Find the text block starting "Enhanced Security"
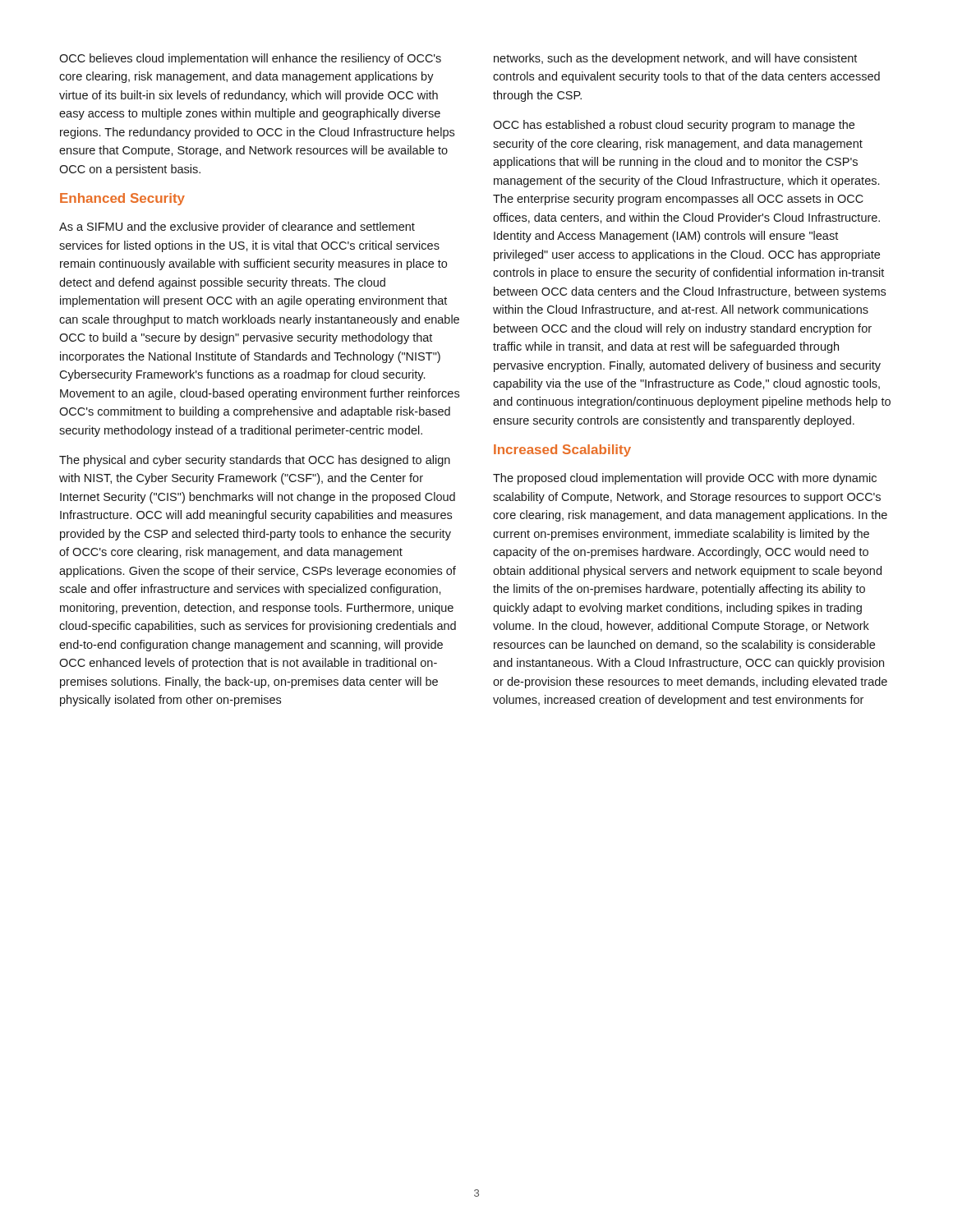Screen dimensions: 1232x953 click(x=122, y=199)
